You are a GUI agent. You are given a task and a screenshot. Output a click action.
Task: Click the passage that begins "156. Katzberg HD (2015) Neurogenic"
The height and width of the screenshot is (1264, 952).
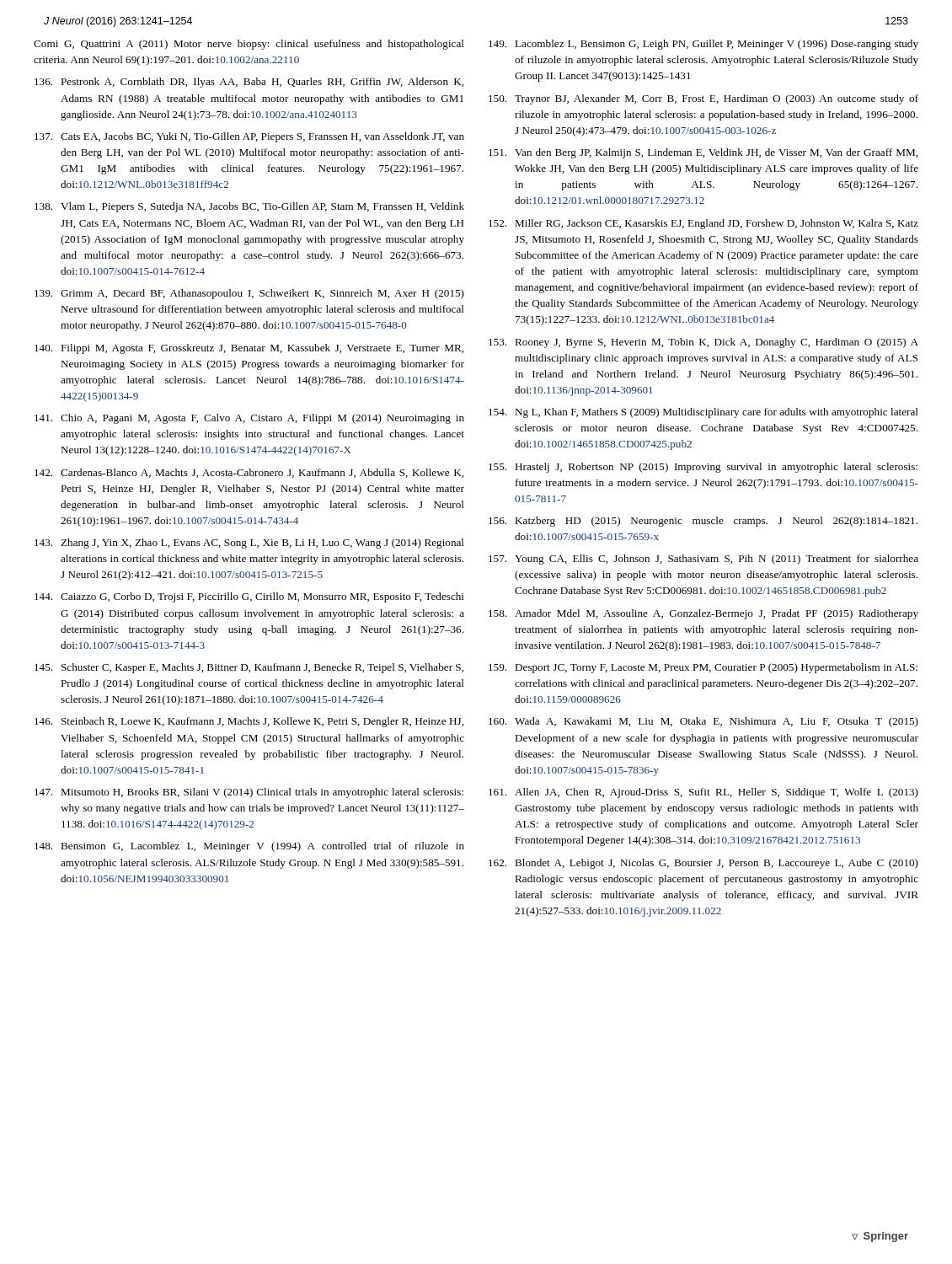[x=703, y=528]
